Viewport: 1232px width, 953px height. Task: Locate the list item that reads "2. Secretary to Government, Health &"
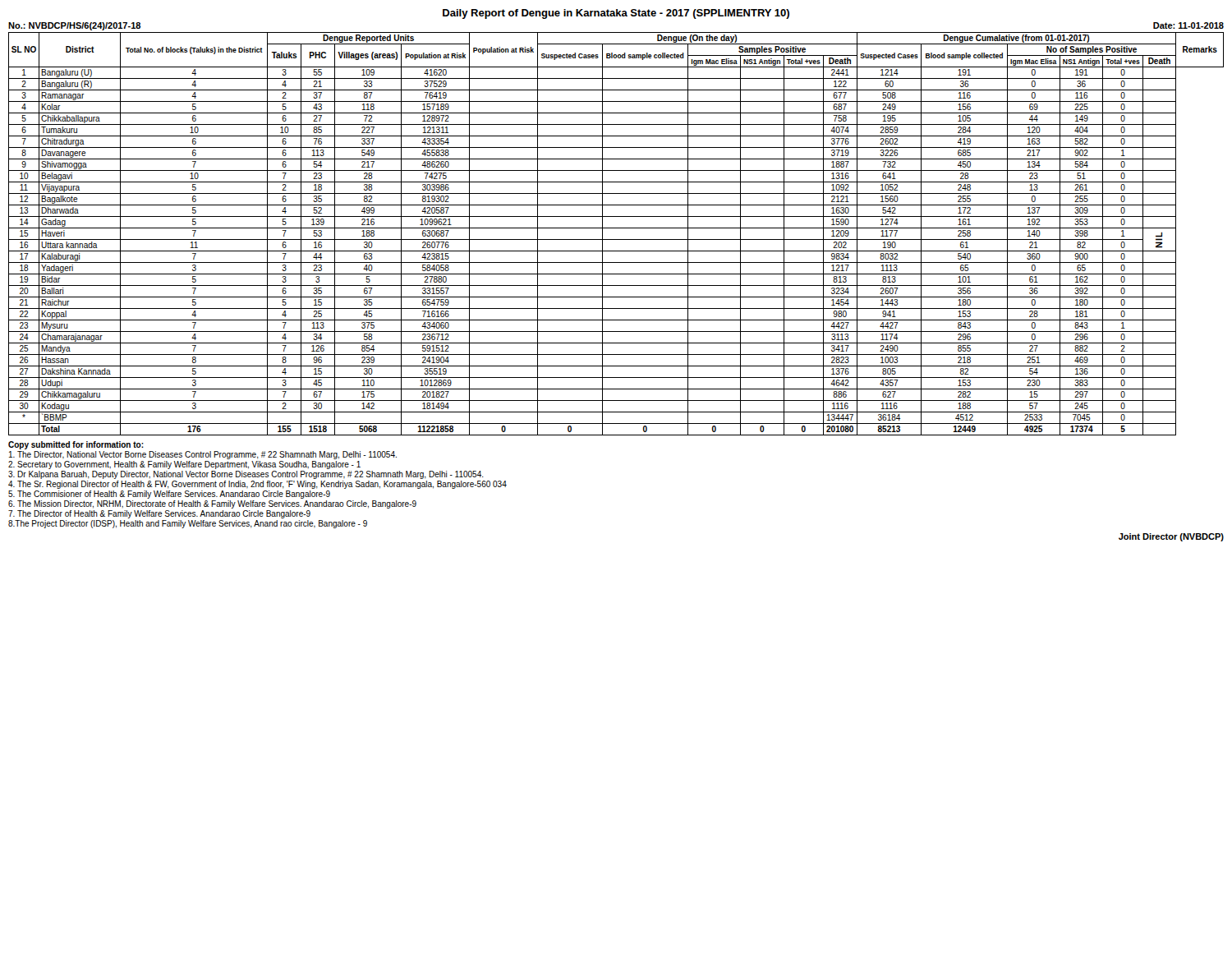tap(185, 465)
